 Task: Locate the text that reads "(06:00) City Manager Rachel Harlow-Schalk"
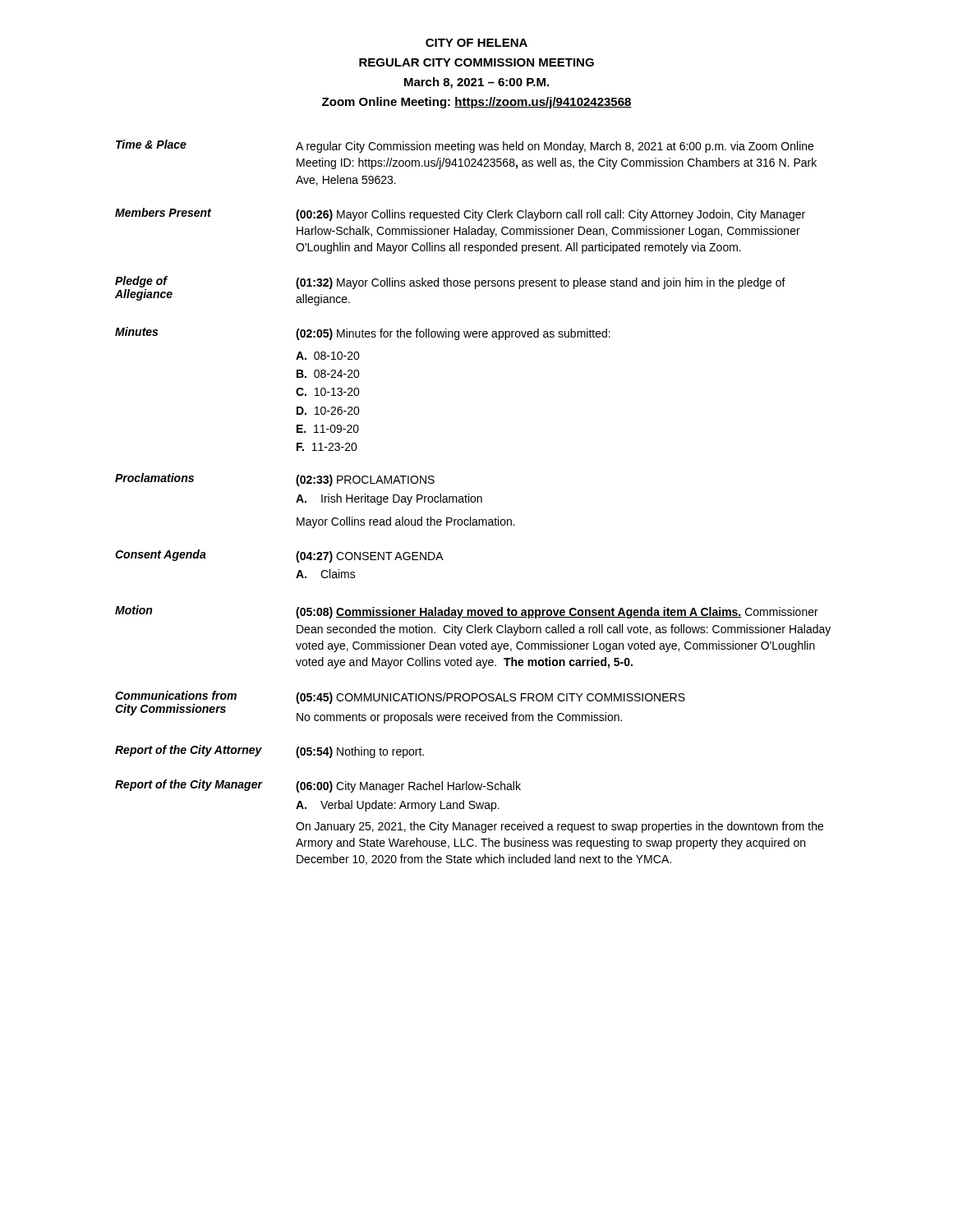pyautogui.click(x=408, y=787)
